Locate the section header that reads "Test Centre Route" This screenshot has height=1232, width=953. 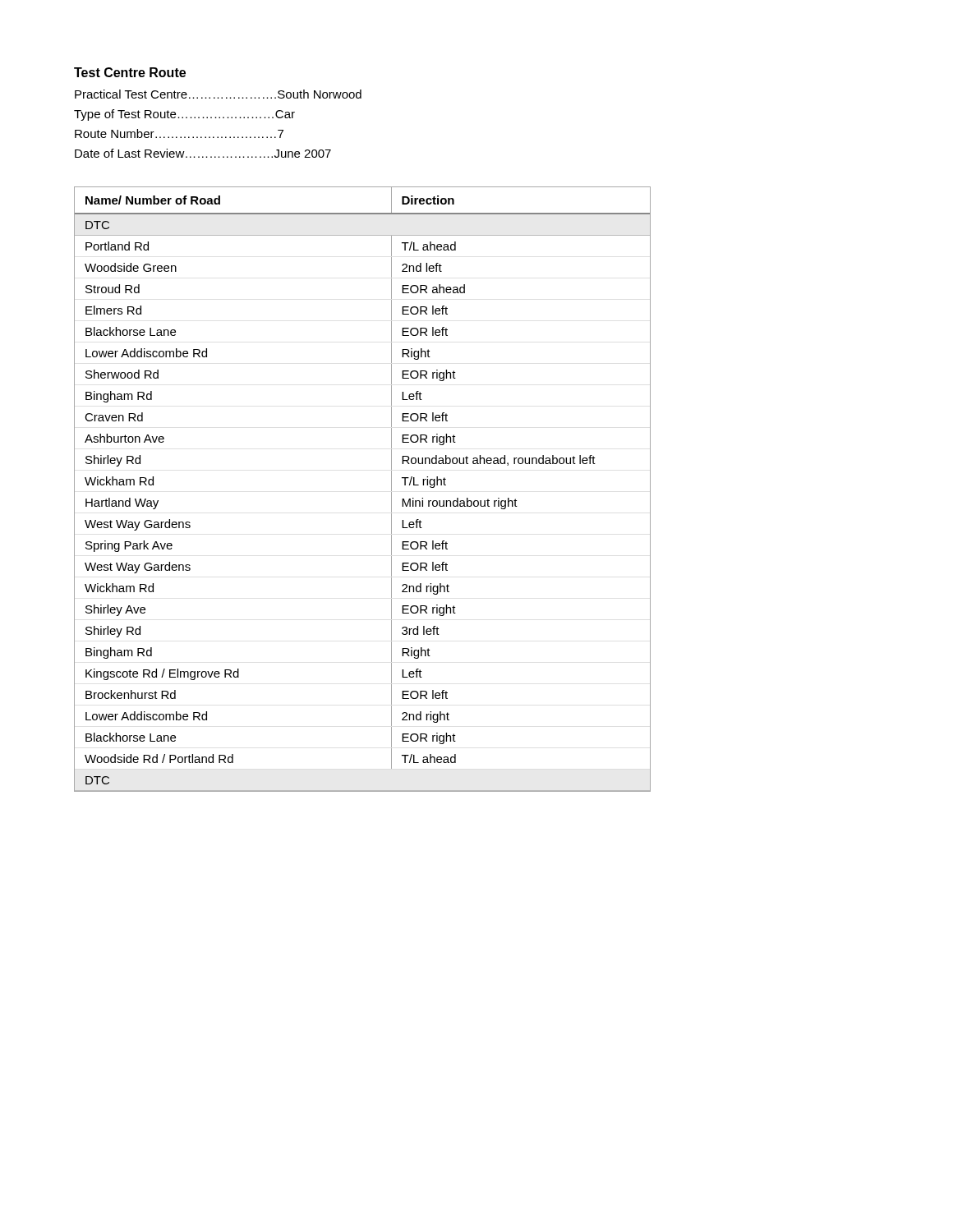click(x=130, y=73)
